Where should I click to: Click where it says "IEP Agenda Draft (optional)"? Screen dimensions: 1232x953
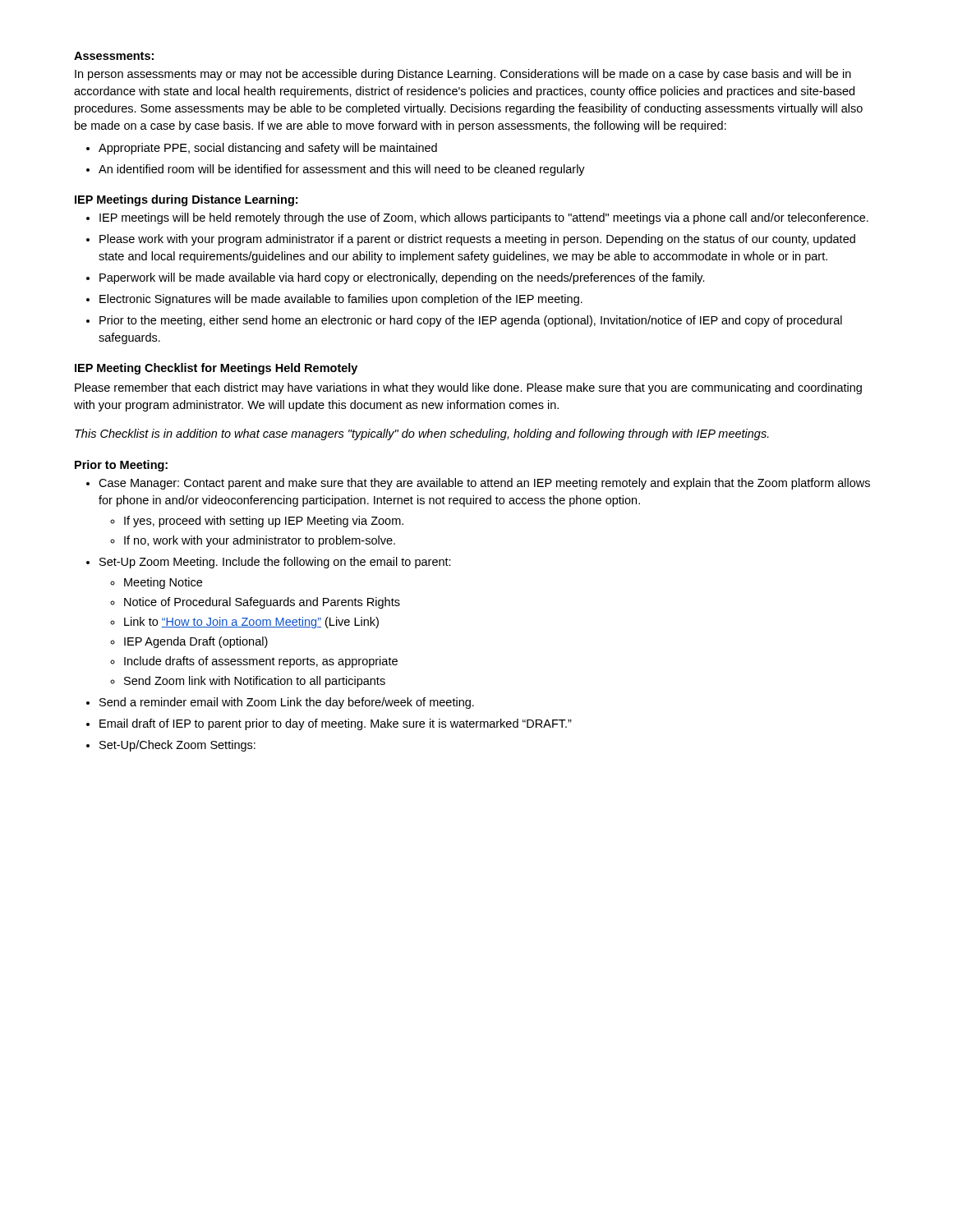click(196, 642)
